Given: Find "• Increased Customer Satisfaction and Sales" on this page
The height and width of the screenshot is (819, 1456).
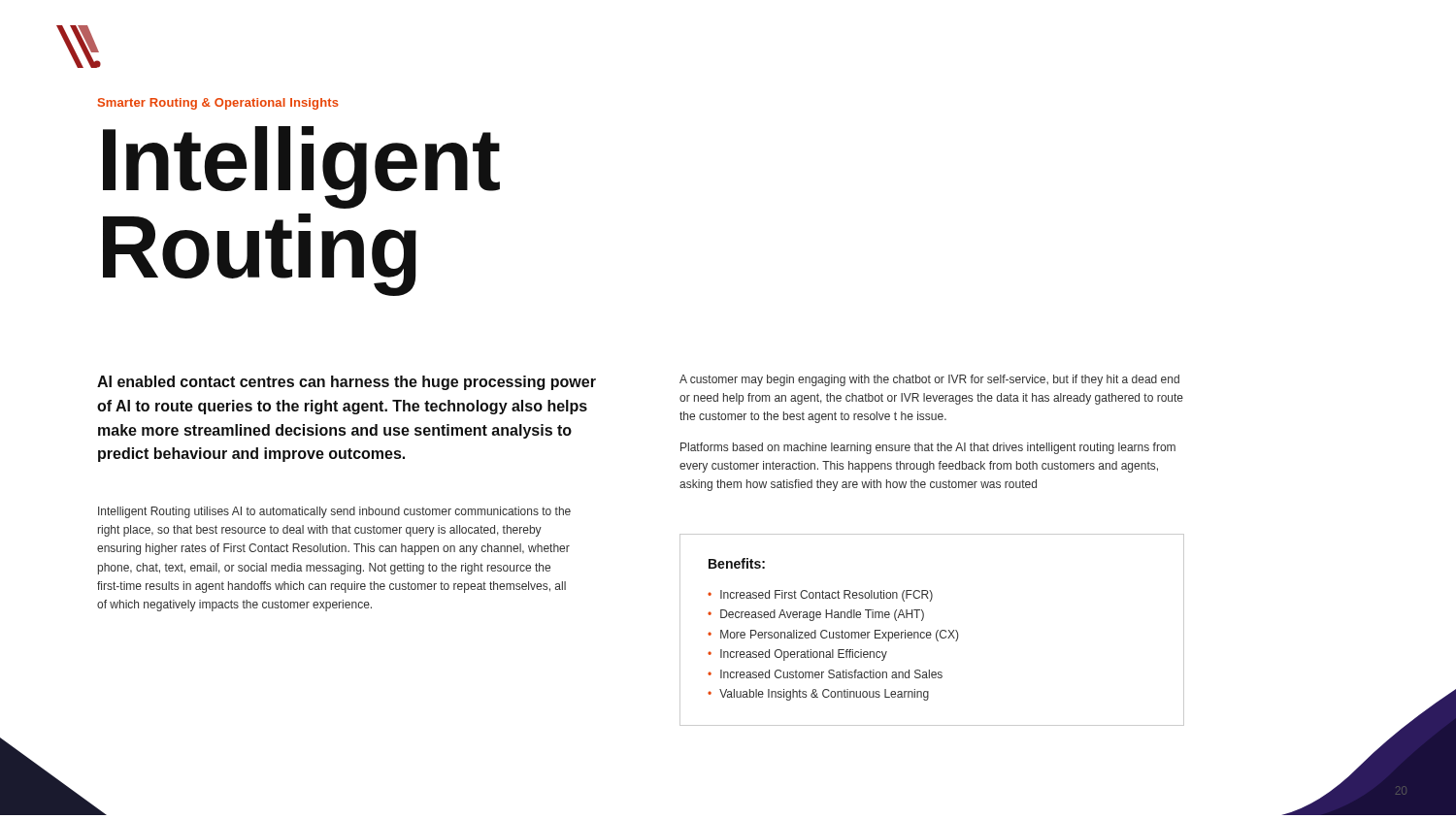Looking at the screenshot, I should point(825,674).
